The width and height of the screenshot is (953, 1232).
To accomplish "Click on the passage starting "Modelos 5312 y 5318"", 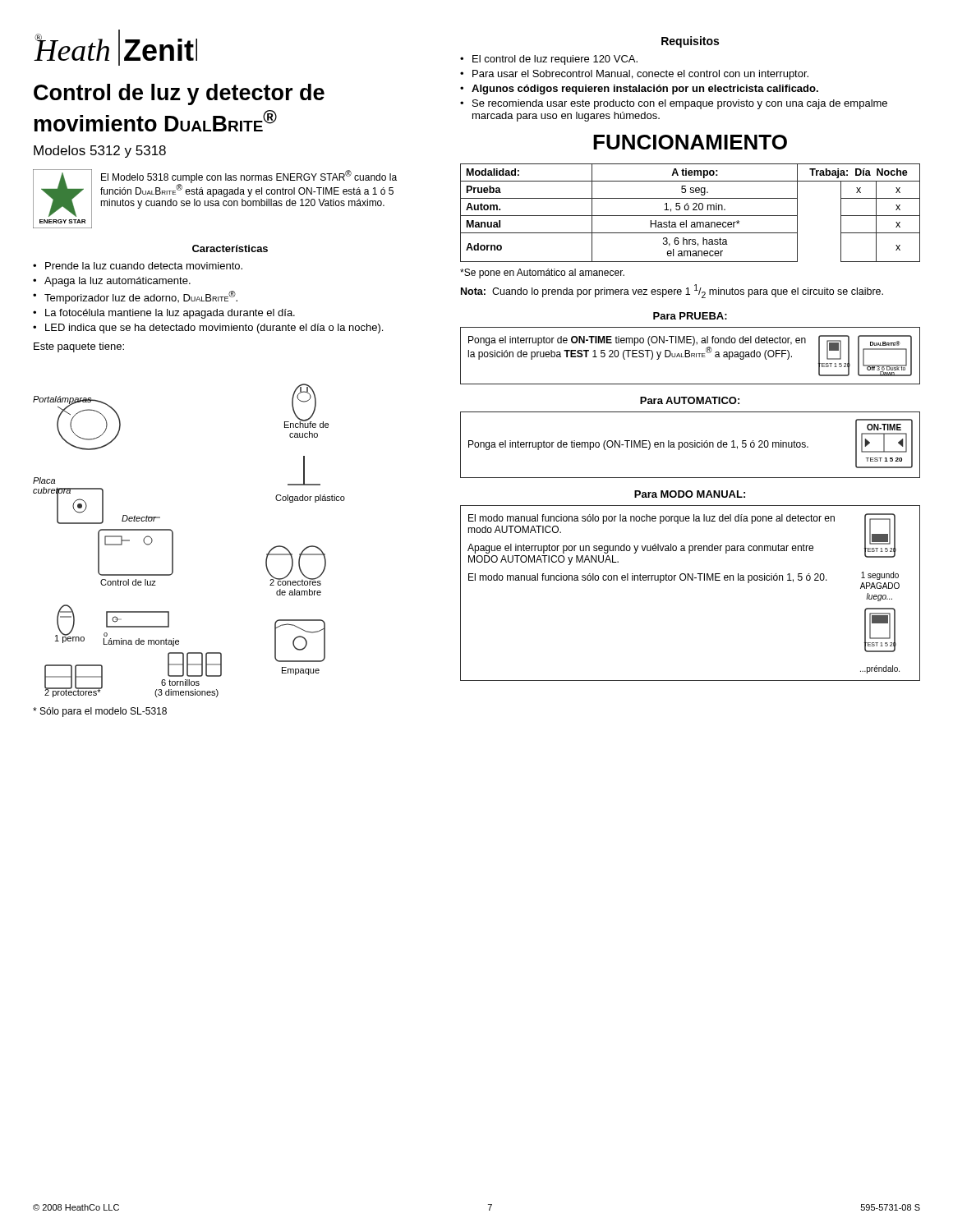I will [x=100, y=151].
